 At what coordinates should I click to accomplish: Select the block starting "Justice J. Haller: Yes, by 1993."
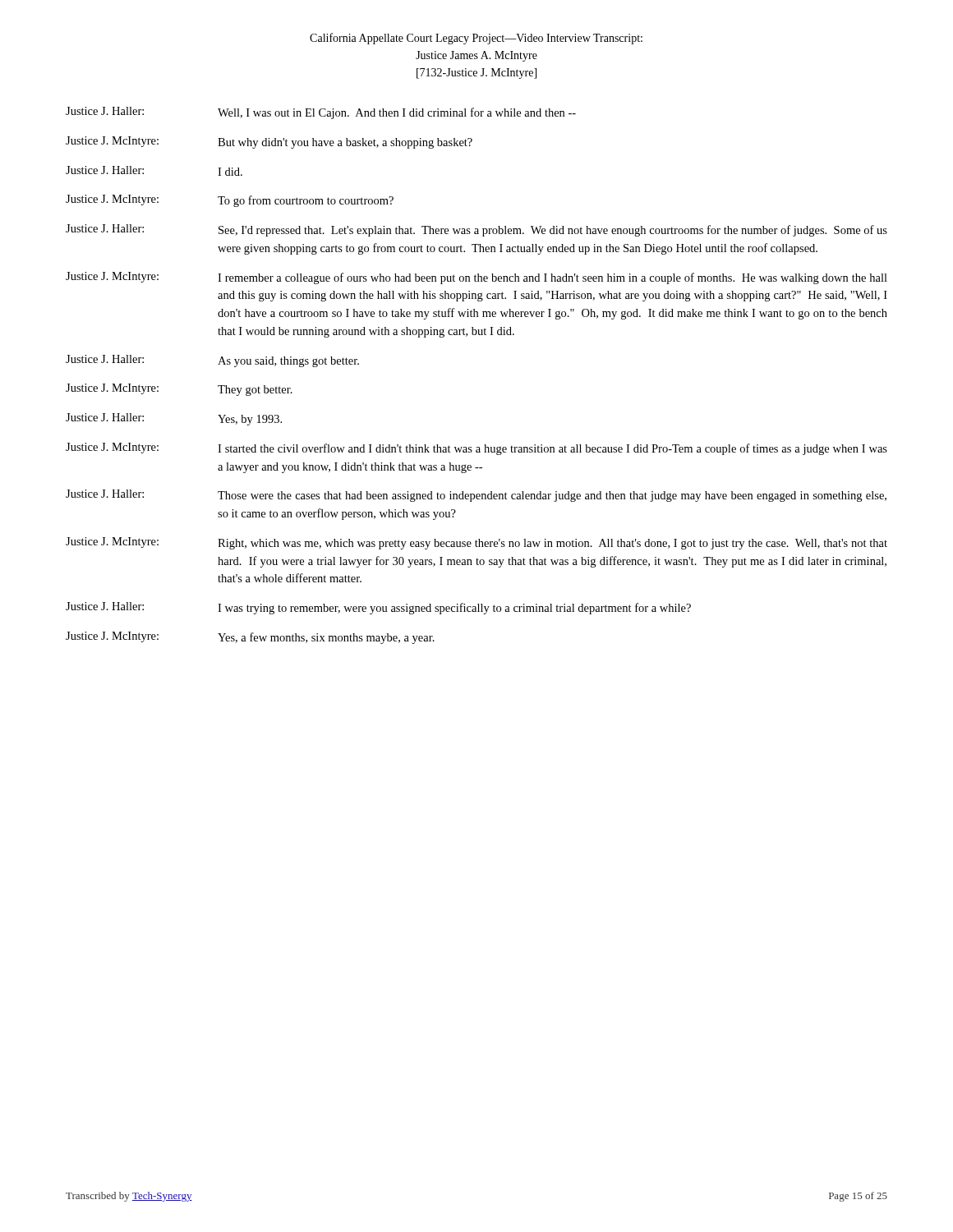click(104, 419)
